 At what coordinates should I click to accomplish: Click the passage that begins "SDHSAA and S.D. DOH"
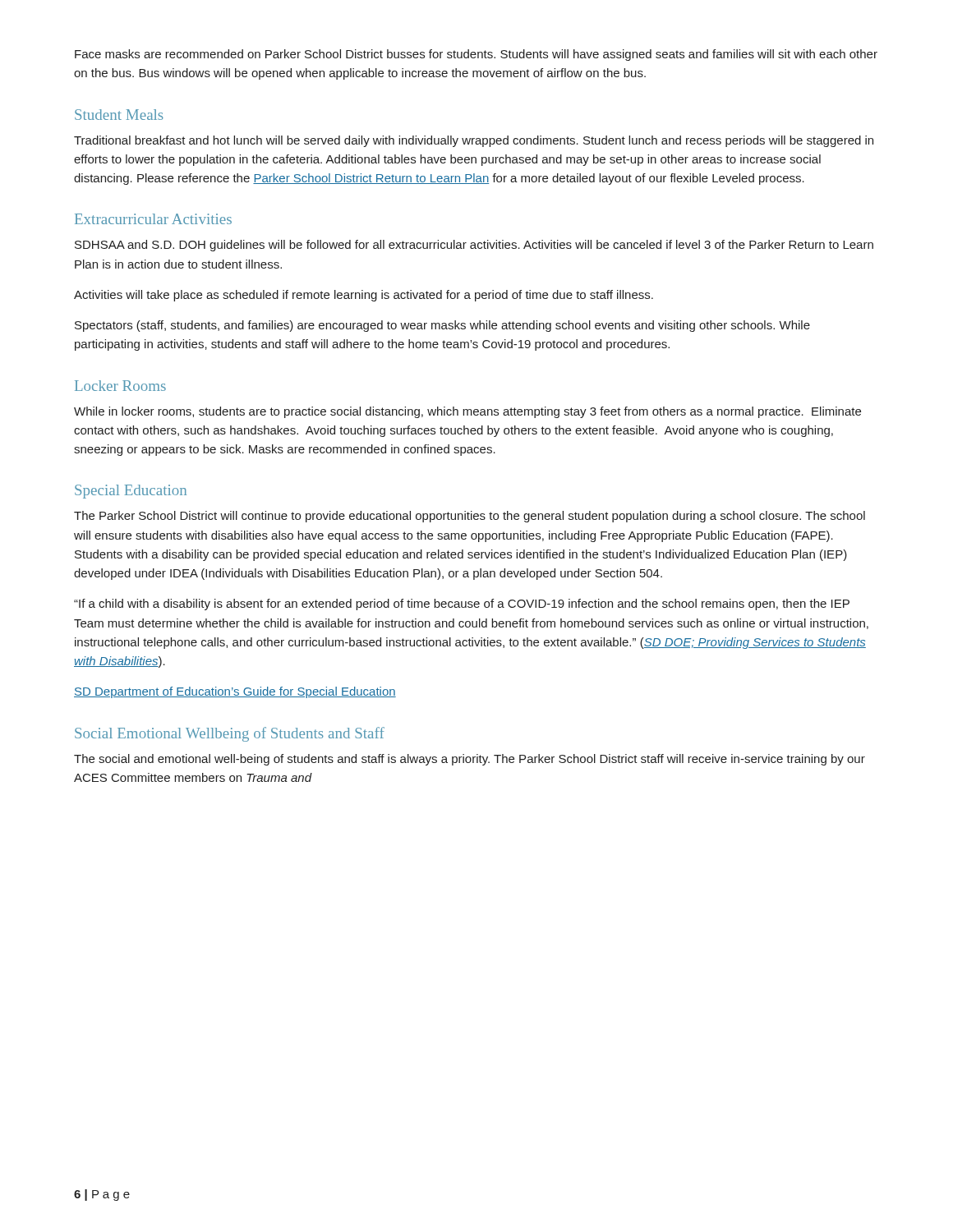tap(474, 254)
